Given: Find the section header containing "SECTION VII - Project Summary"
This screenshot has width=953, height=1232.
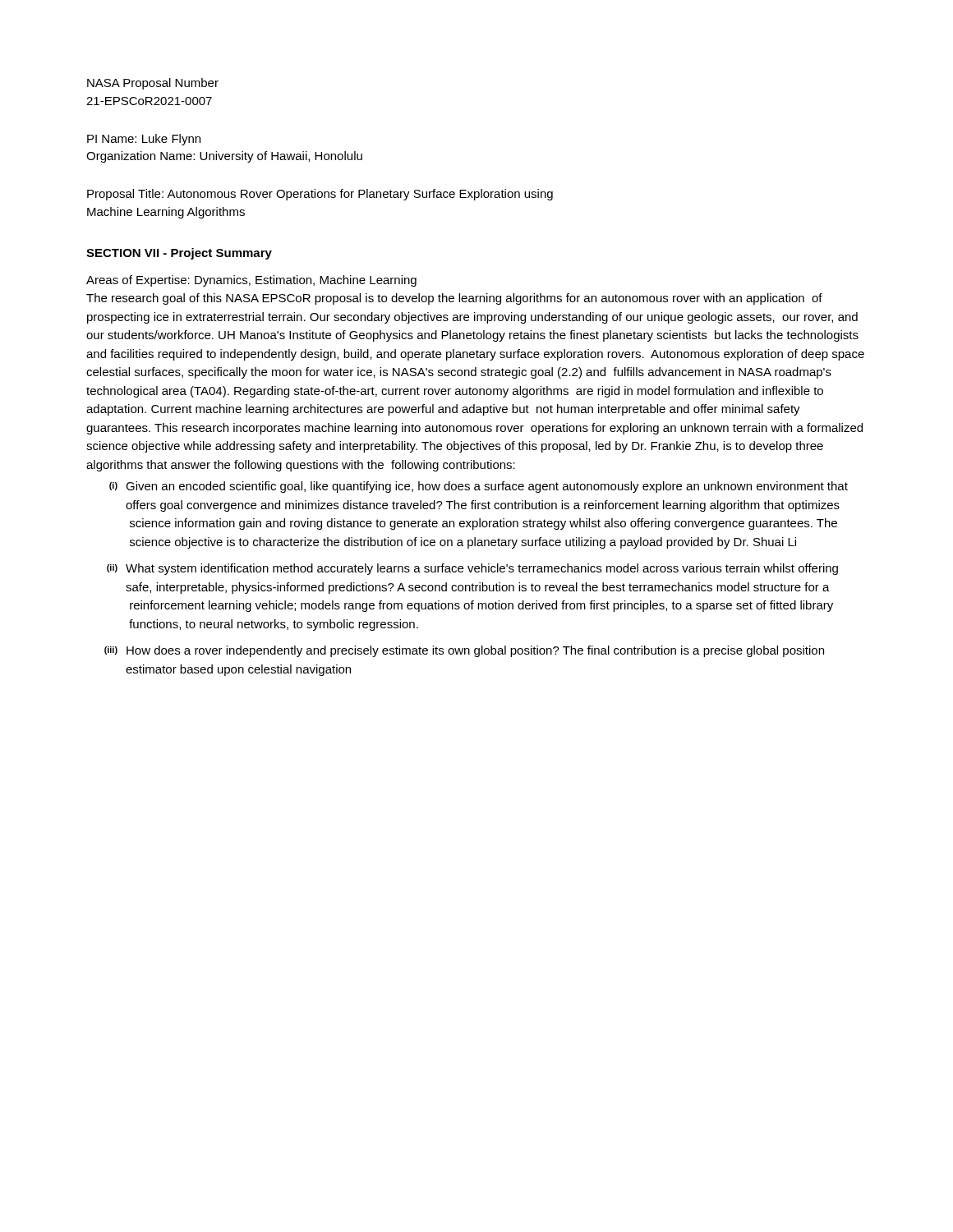Looking at the screenshot, I should click(179, 252).
